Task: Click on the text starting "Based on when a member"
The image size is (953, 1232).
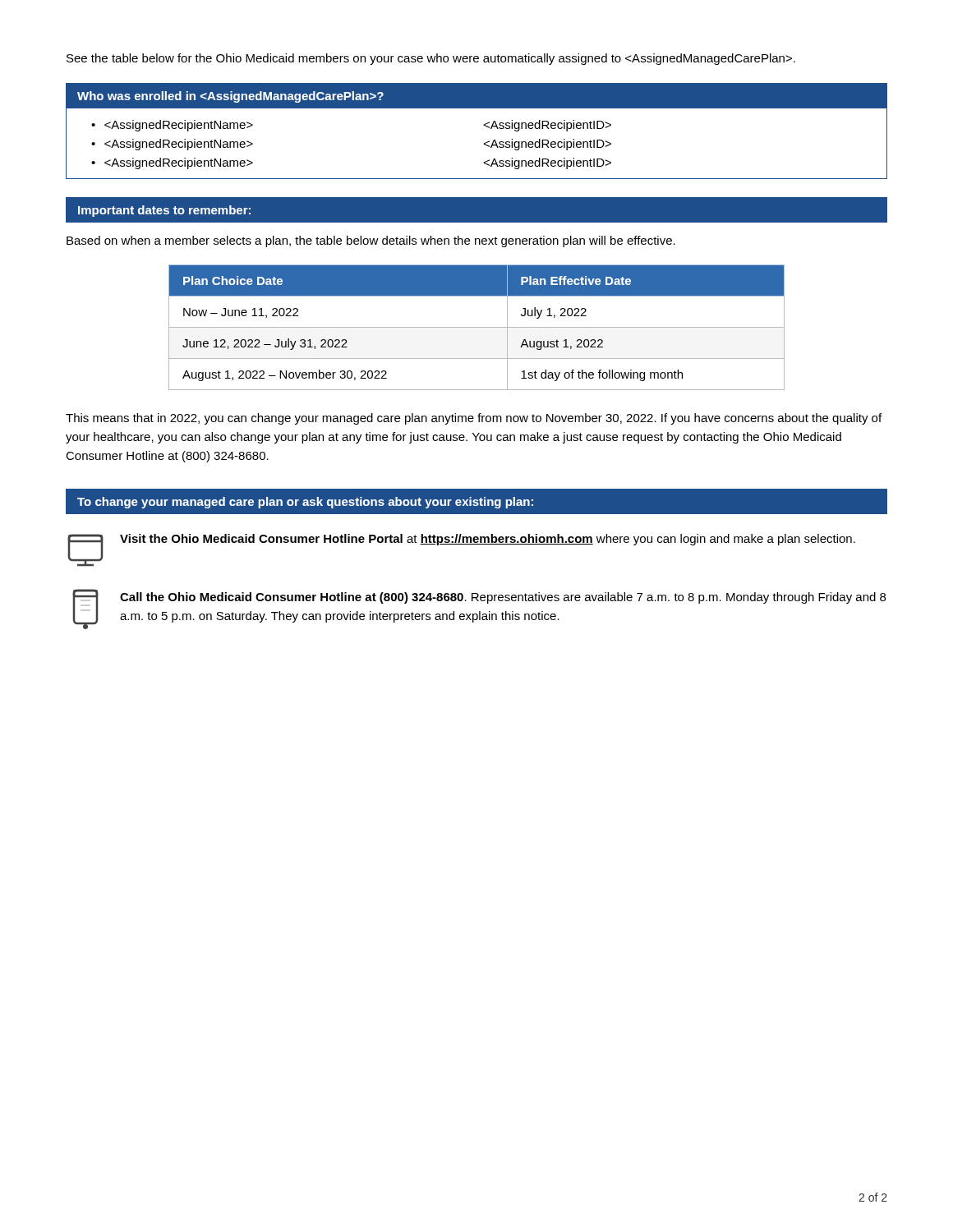Action: pos(371,240)
